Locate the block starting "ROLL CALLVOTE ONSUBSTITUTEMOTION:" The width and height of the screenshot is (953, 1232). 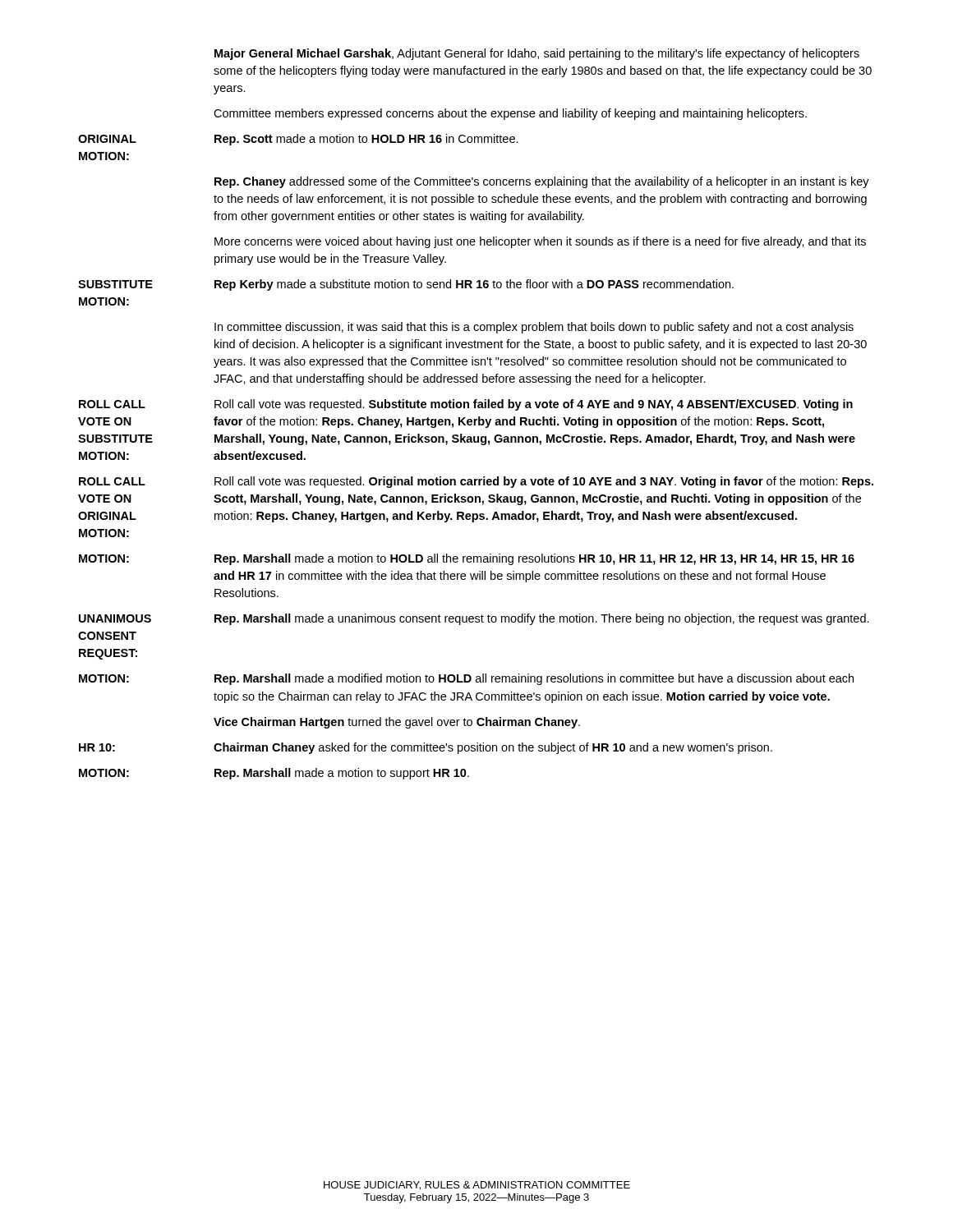[x=115, y=430]
